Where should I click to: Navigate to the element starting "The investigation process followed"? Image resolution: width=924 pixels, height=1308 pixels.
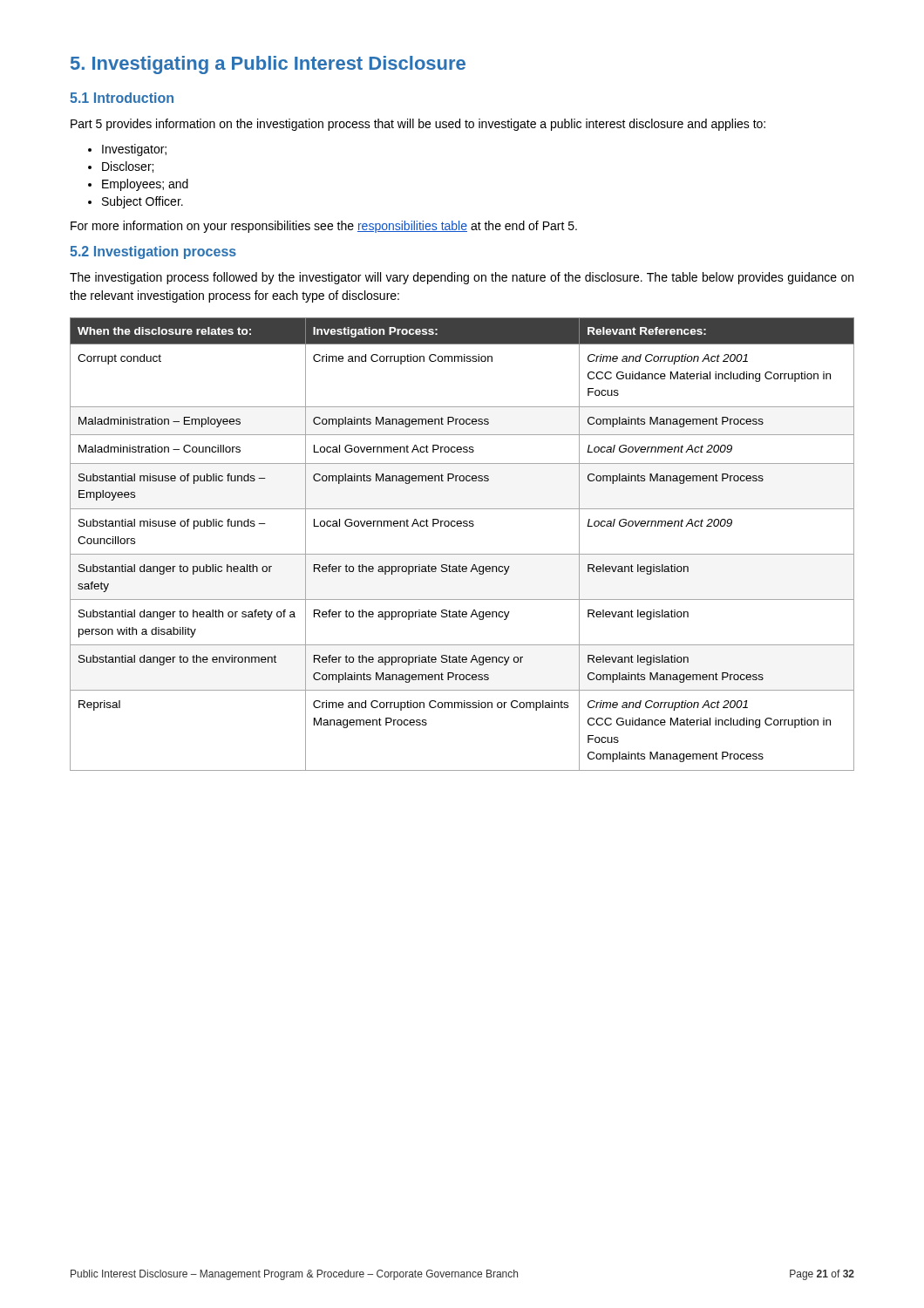click(462, 287)
